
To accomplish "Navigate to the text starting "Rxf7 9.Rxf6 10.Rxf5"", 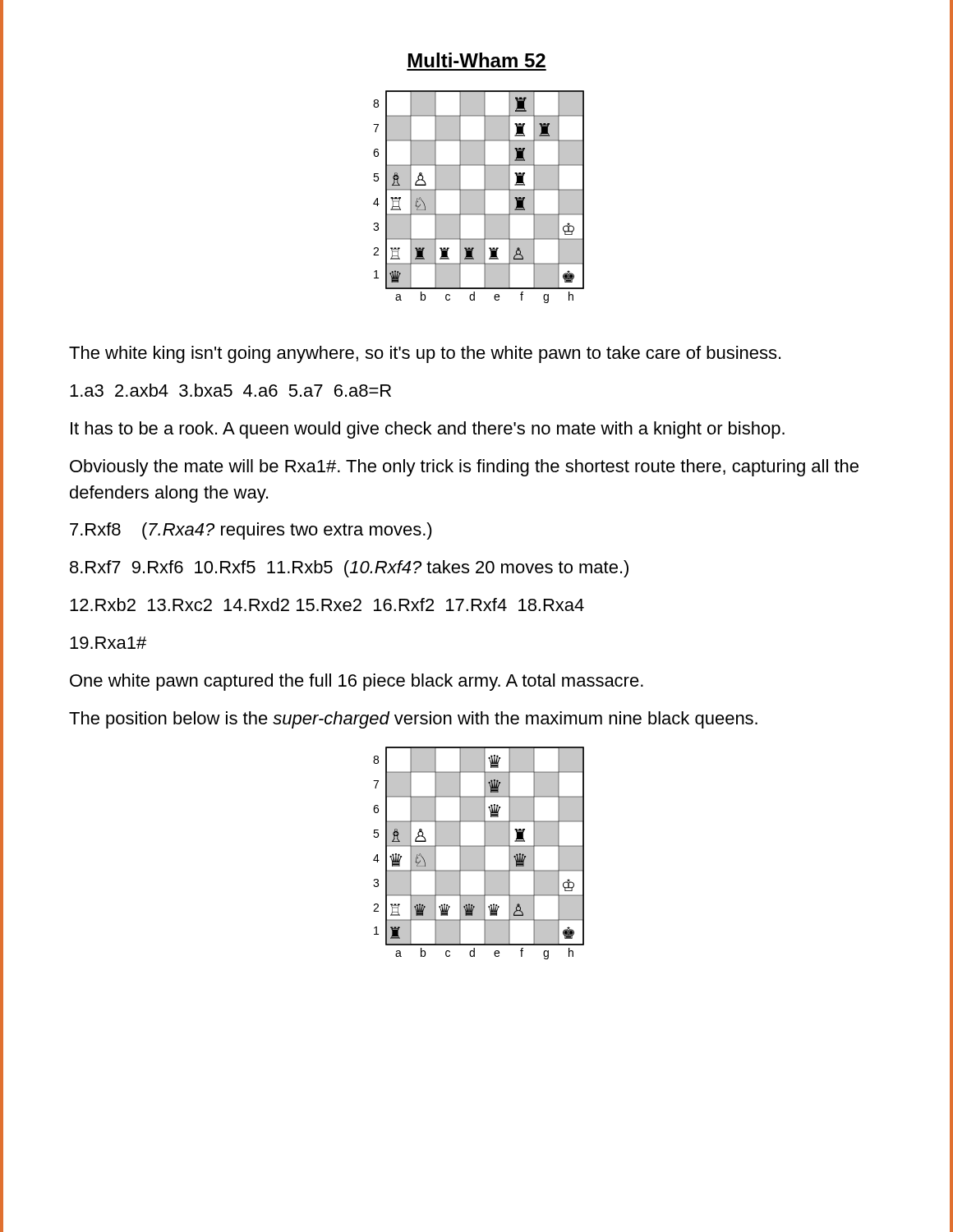I will (349, 567).
